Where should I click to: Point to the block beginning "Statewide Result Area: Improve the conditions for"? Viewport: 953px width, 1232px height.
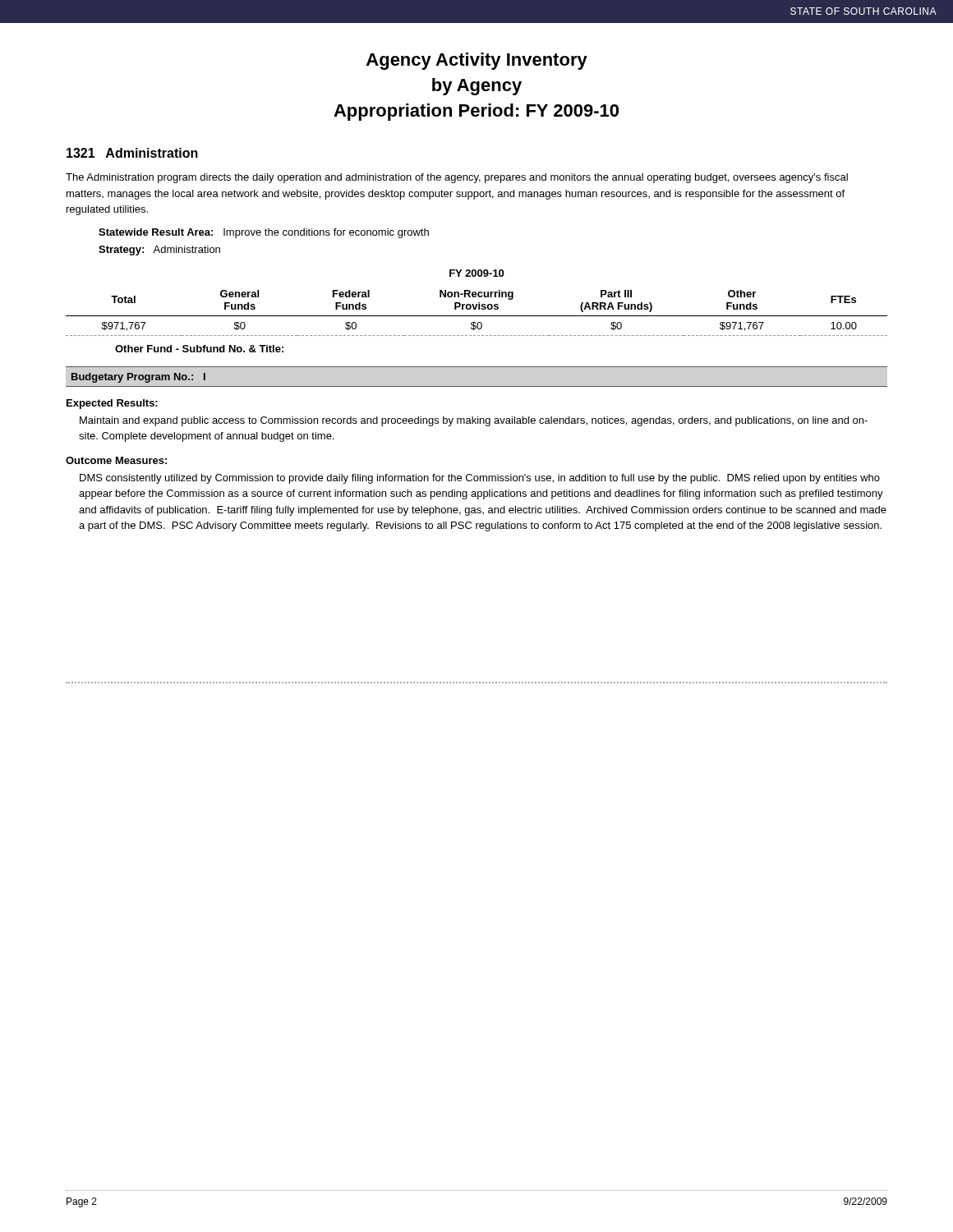(264, 232)
